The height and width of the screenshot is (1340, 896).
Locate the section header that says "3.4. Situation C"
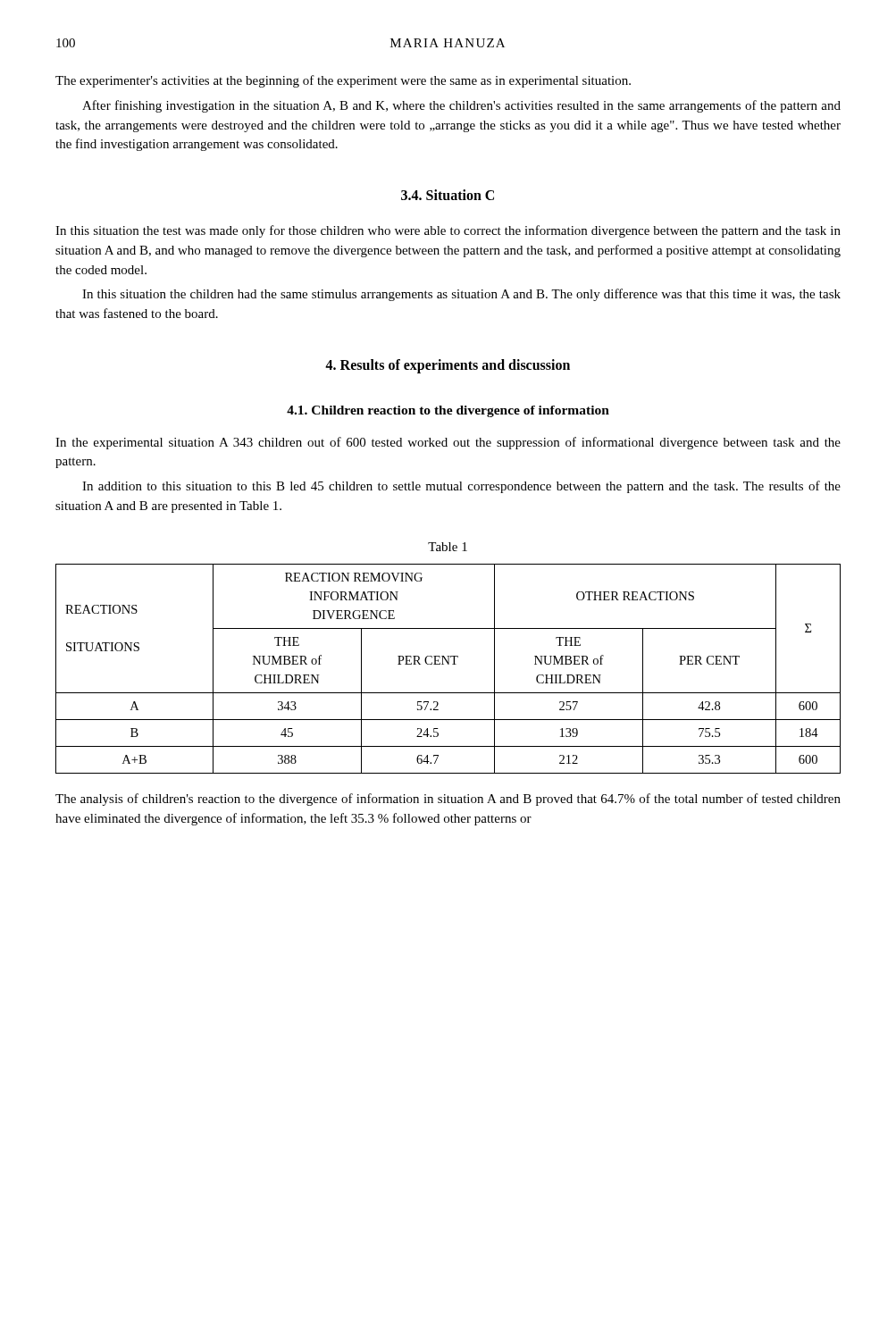[448, 195]
